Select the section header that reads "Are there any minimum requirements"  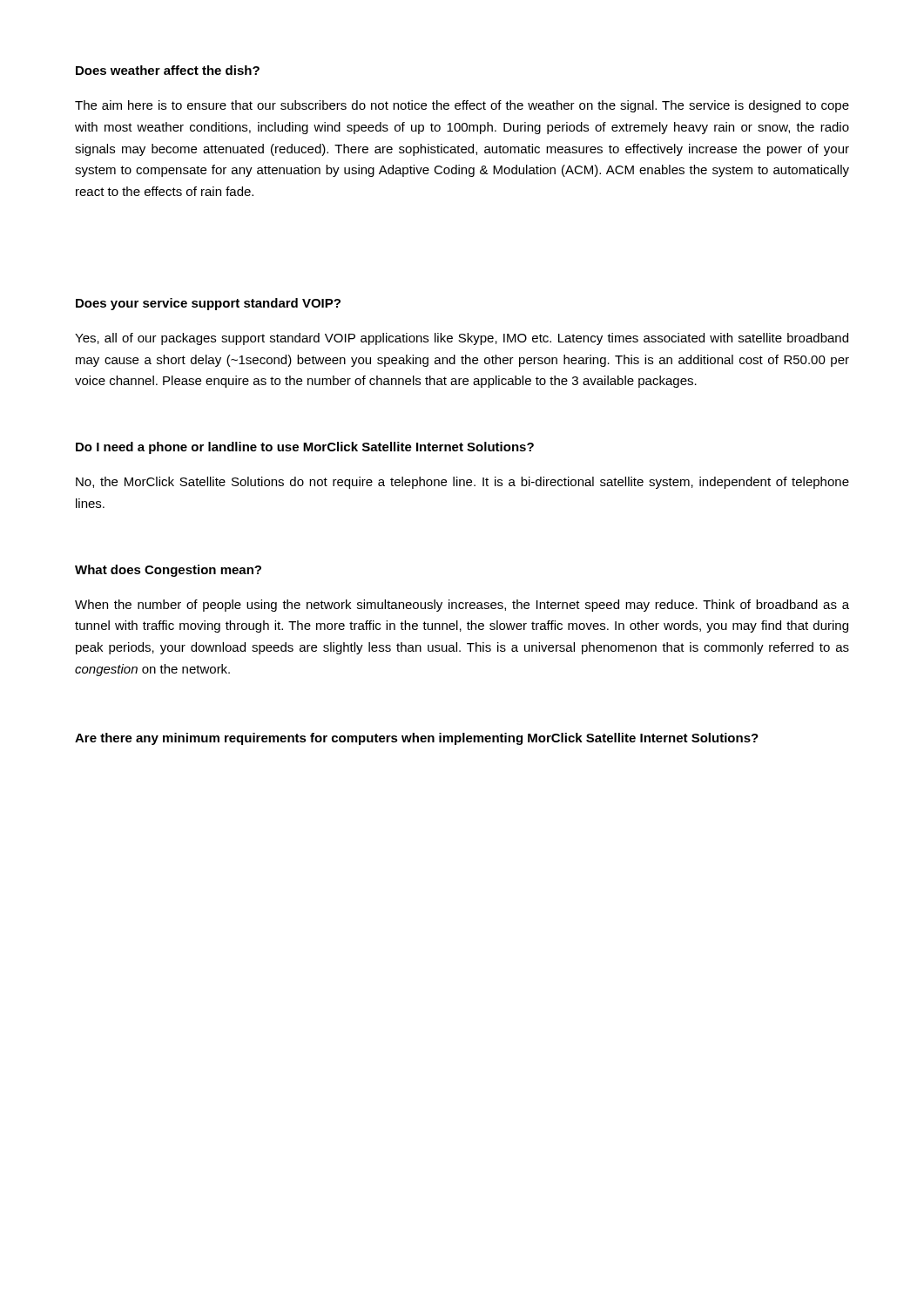(x=417, y=737)
